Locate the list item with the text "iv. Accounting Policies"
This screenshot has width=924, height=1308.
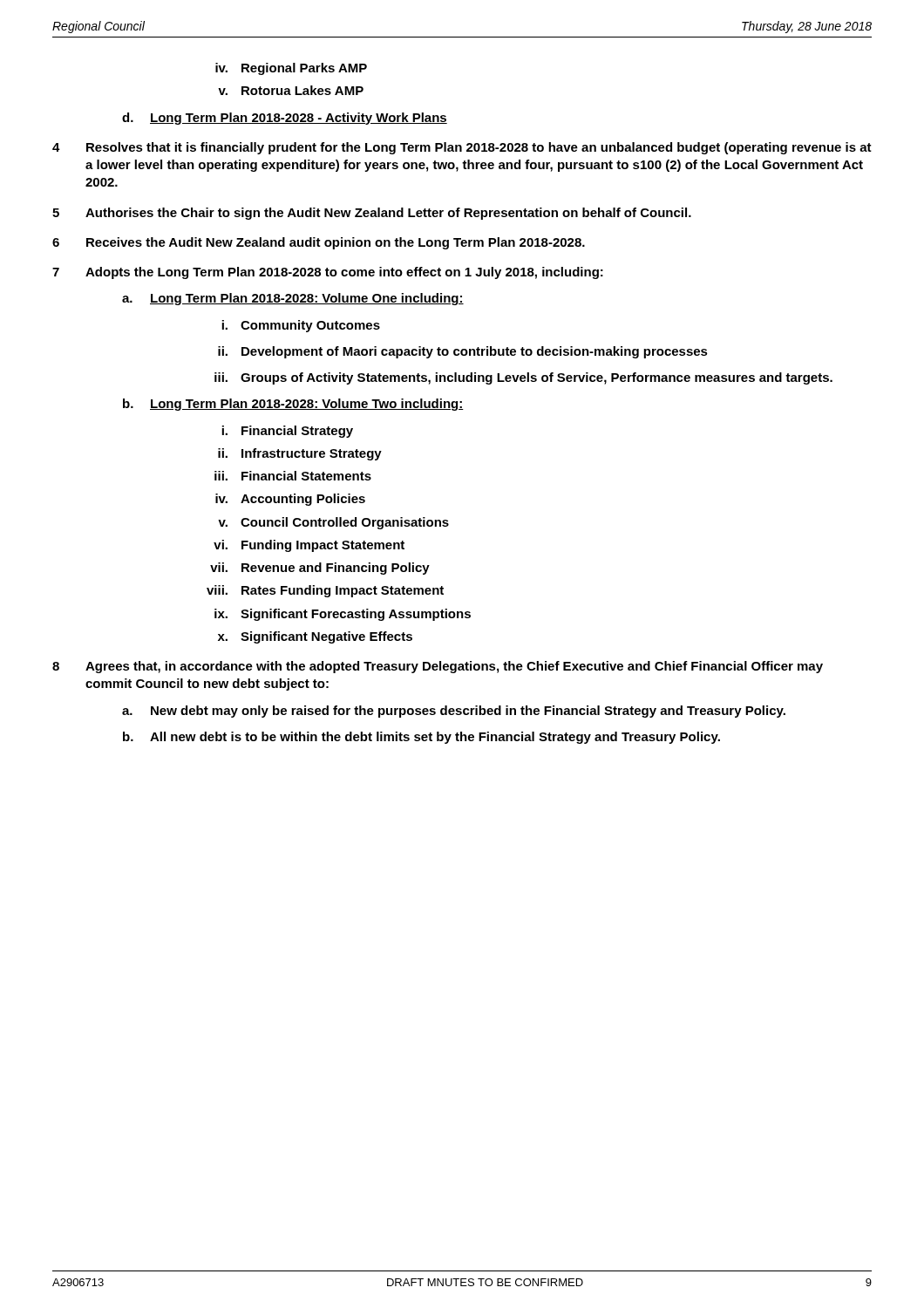(290, 500)
